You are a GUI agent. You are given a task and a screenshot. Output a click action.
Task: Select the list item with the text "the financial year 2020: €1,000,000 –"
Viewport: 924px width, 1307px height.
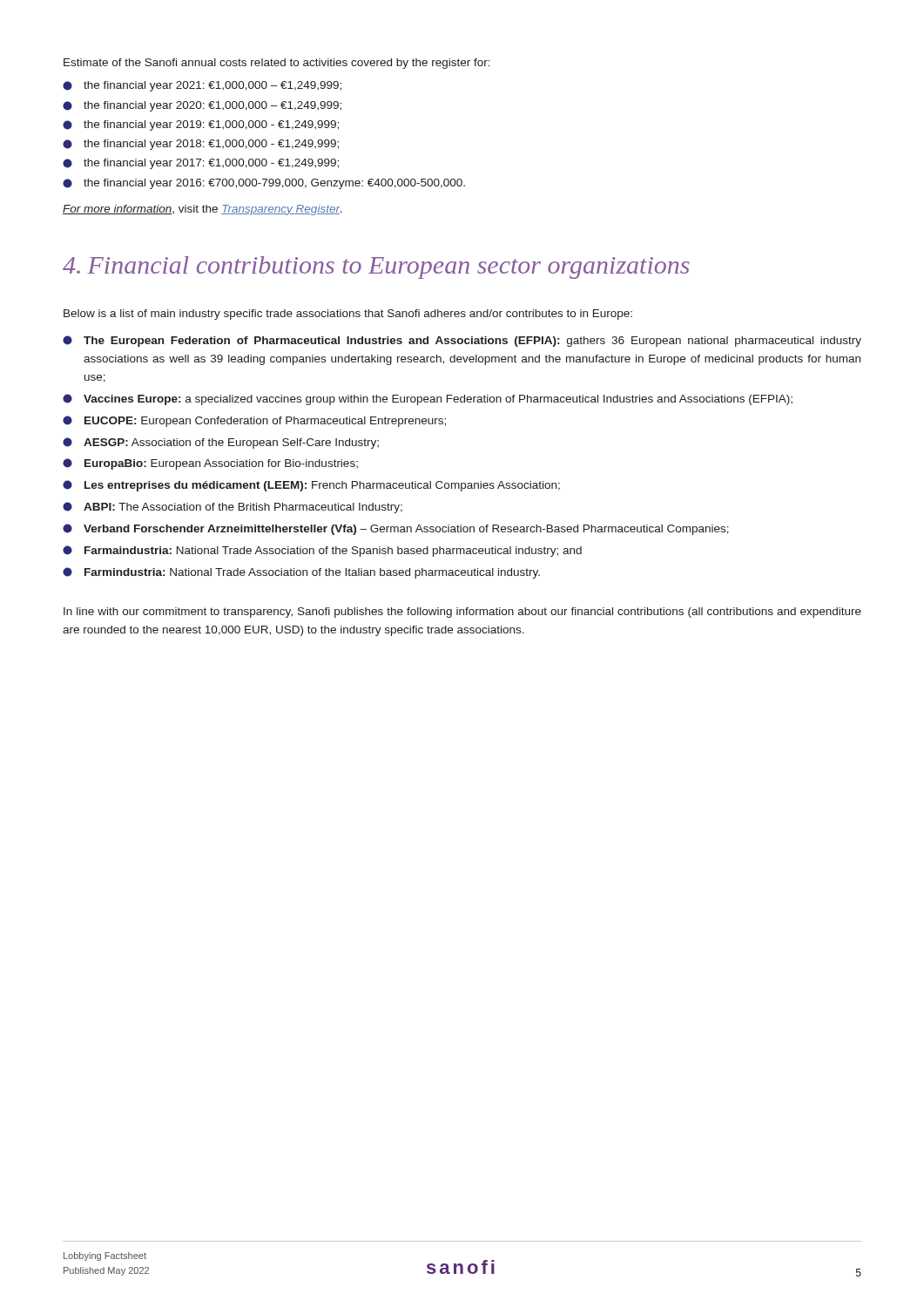pyautogui.click(x=202, y=106)
